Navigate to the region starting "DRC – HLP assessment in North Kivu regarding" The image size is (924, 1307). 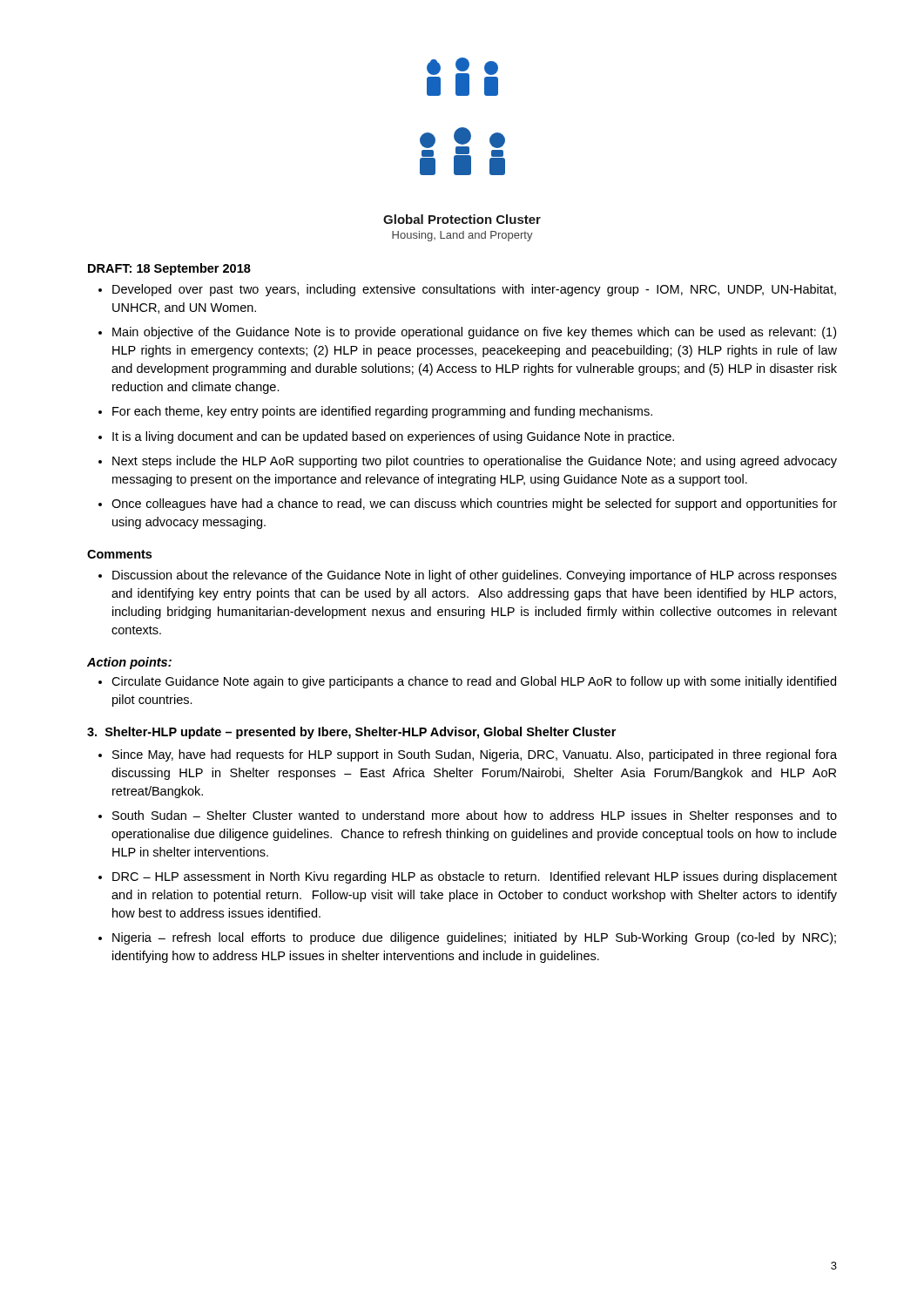click(x=474, y=895)
